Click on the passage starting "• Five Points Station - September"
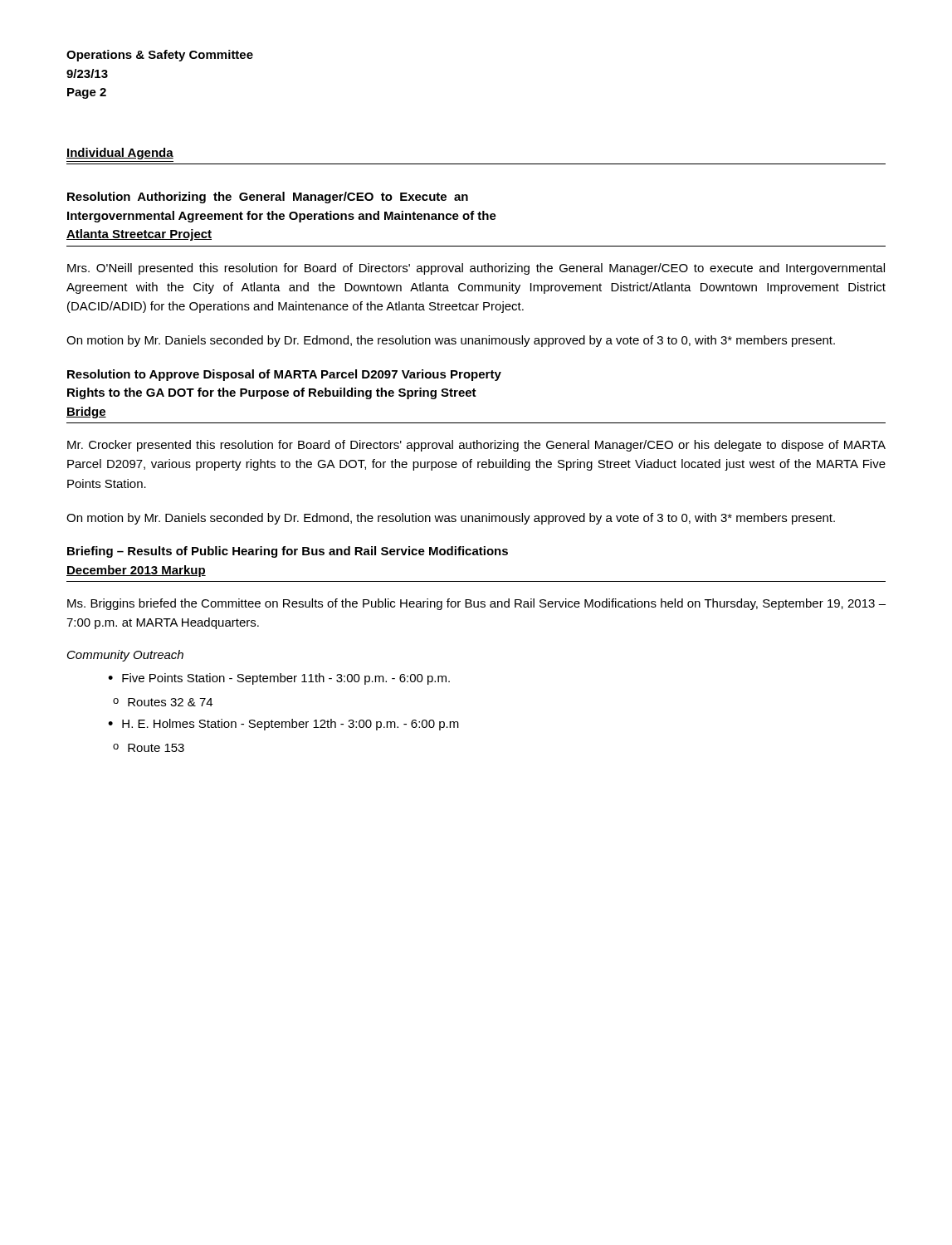 pyautogui.click(x=279, y=678)
